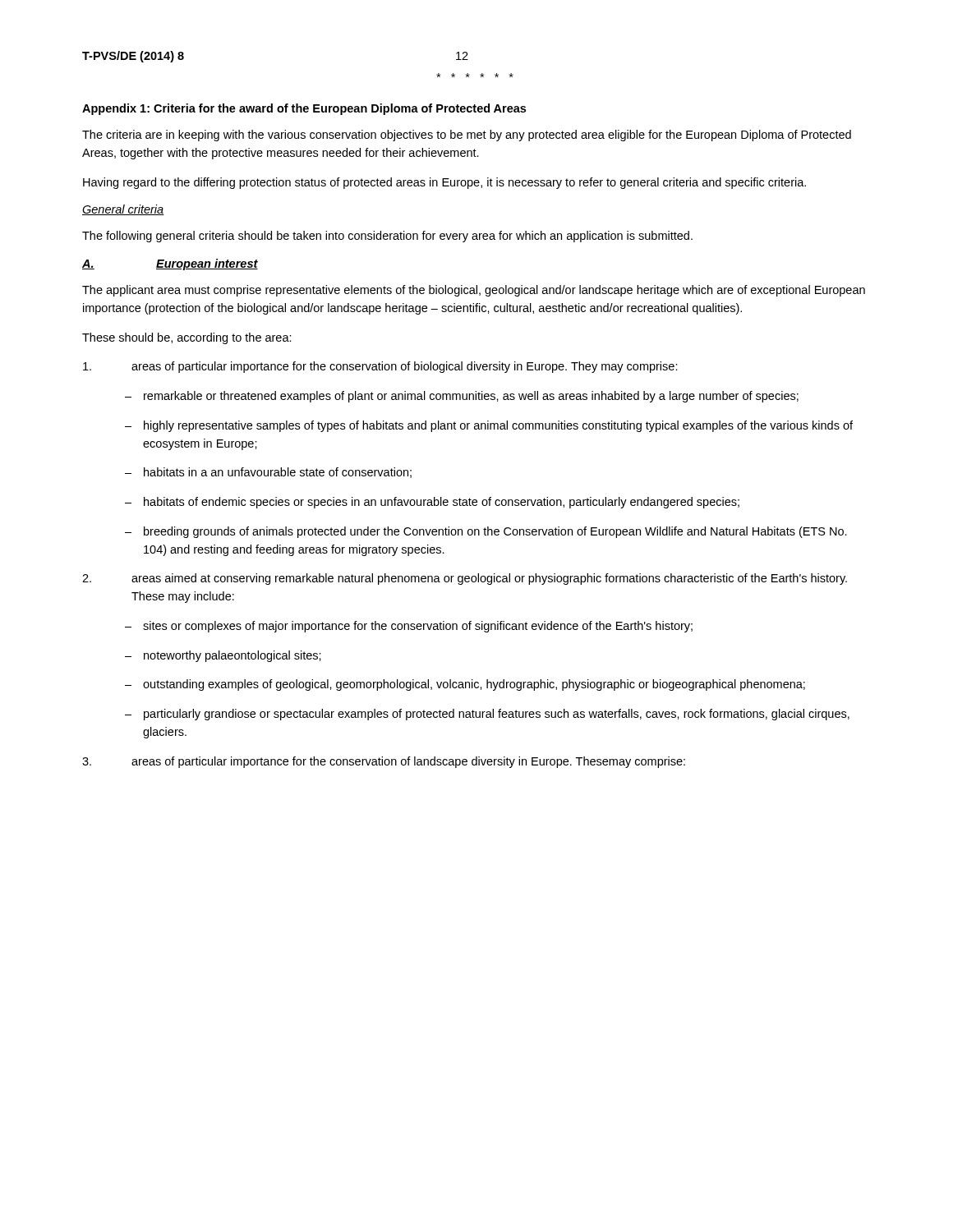This screenshot has height=1232, width=953.
Task: Select the list item containing "2. areas aimed at conserving remarkable natural phenomena"
Action: coord(476,588)
